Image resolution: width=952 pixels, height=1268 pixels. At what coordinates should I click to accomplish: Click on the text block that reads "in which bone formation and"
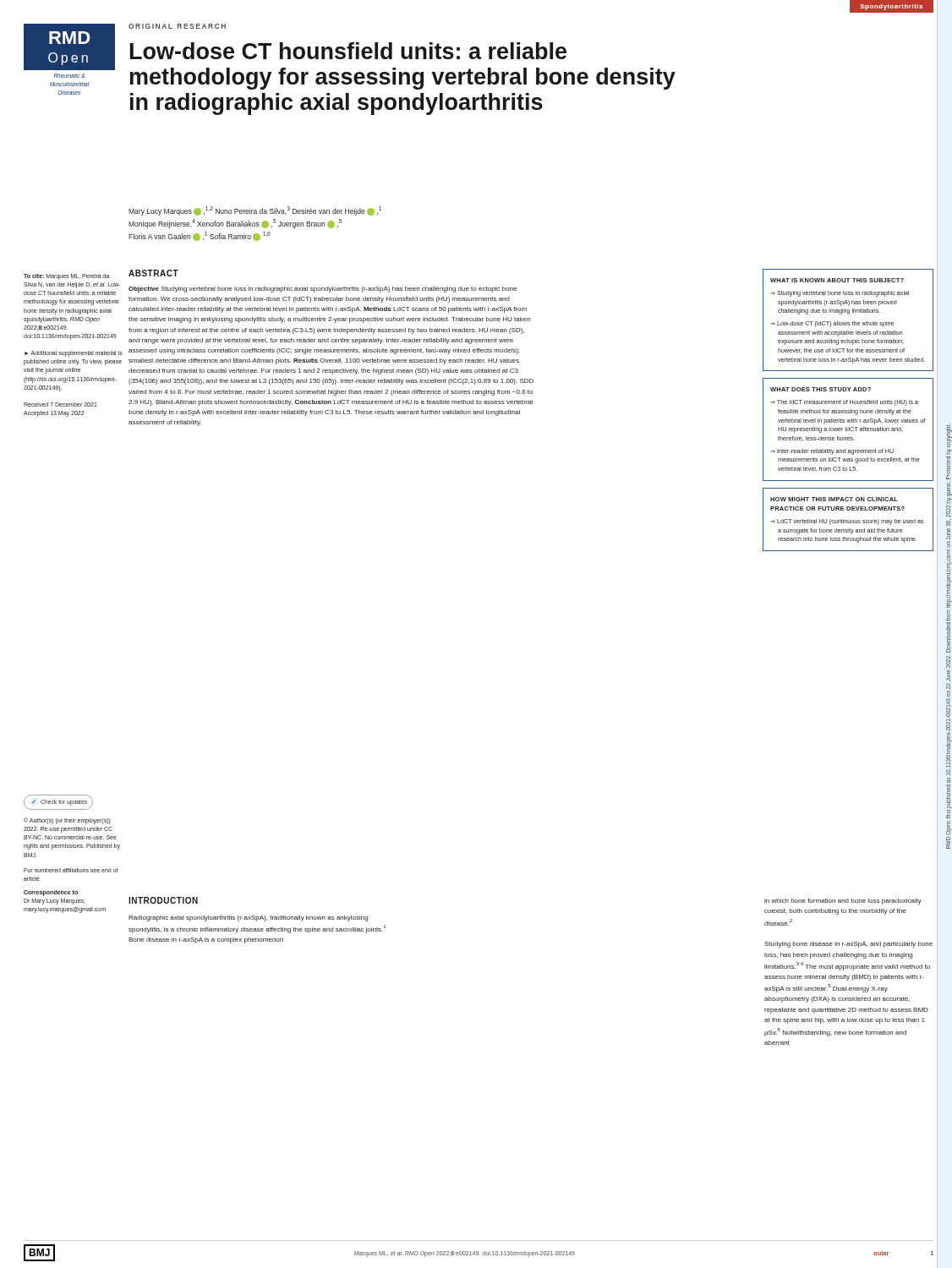pyautogui.click(x=849, y=972)
